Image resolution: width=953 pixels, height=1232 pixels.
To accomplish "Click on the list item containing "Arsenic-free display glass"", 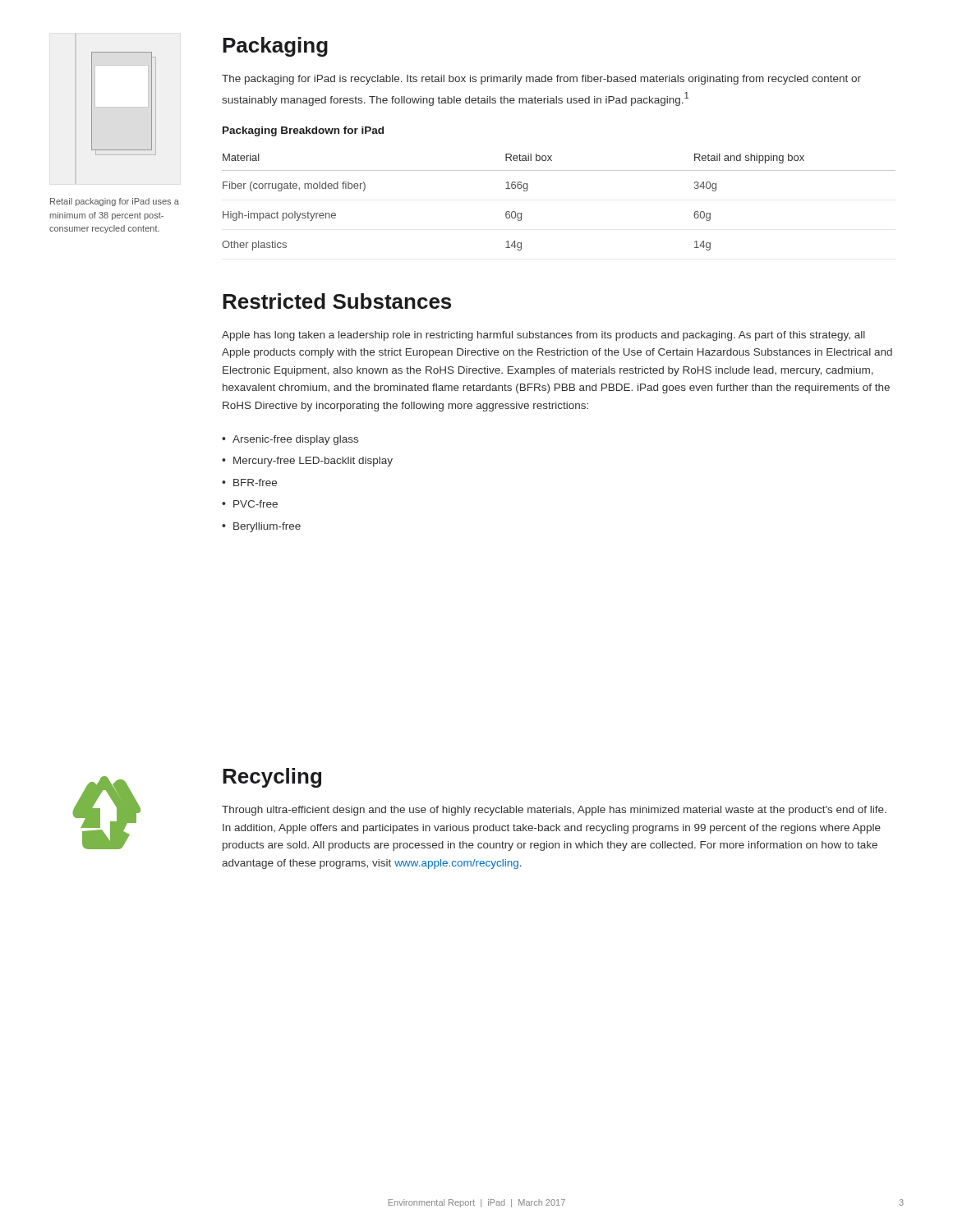I will point(296,439).
